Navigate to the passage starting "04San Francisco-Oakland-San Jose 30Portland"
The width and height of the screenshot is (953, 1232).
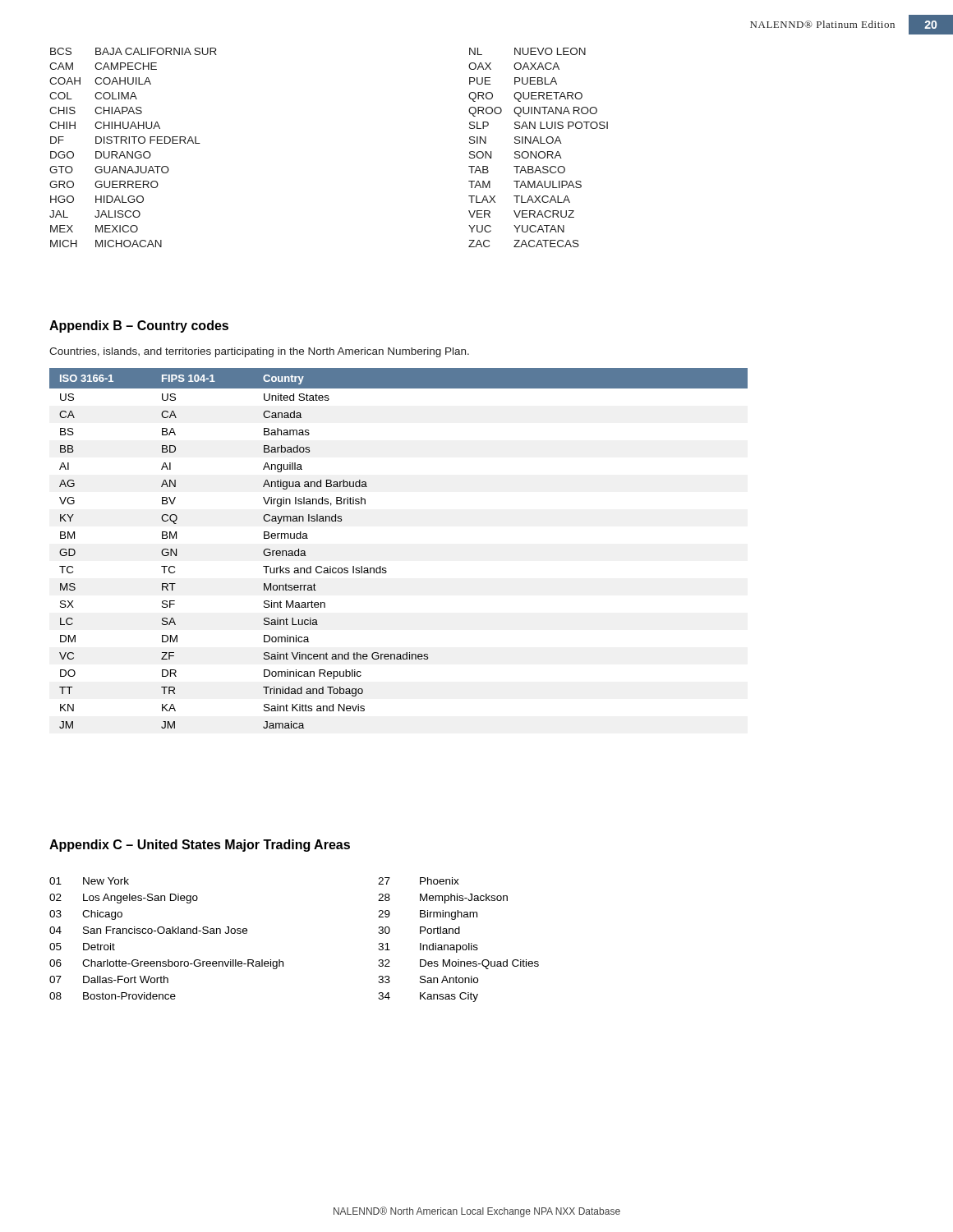click(255, 930)
